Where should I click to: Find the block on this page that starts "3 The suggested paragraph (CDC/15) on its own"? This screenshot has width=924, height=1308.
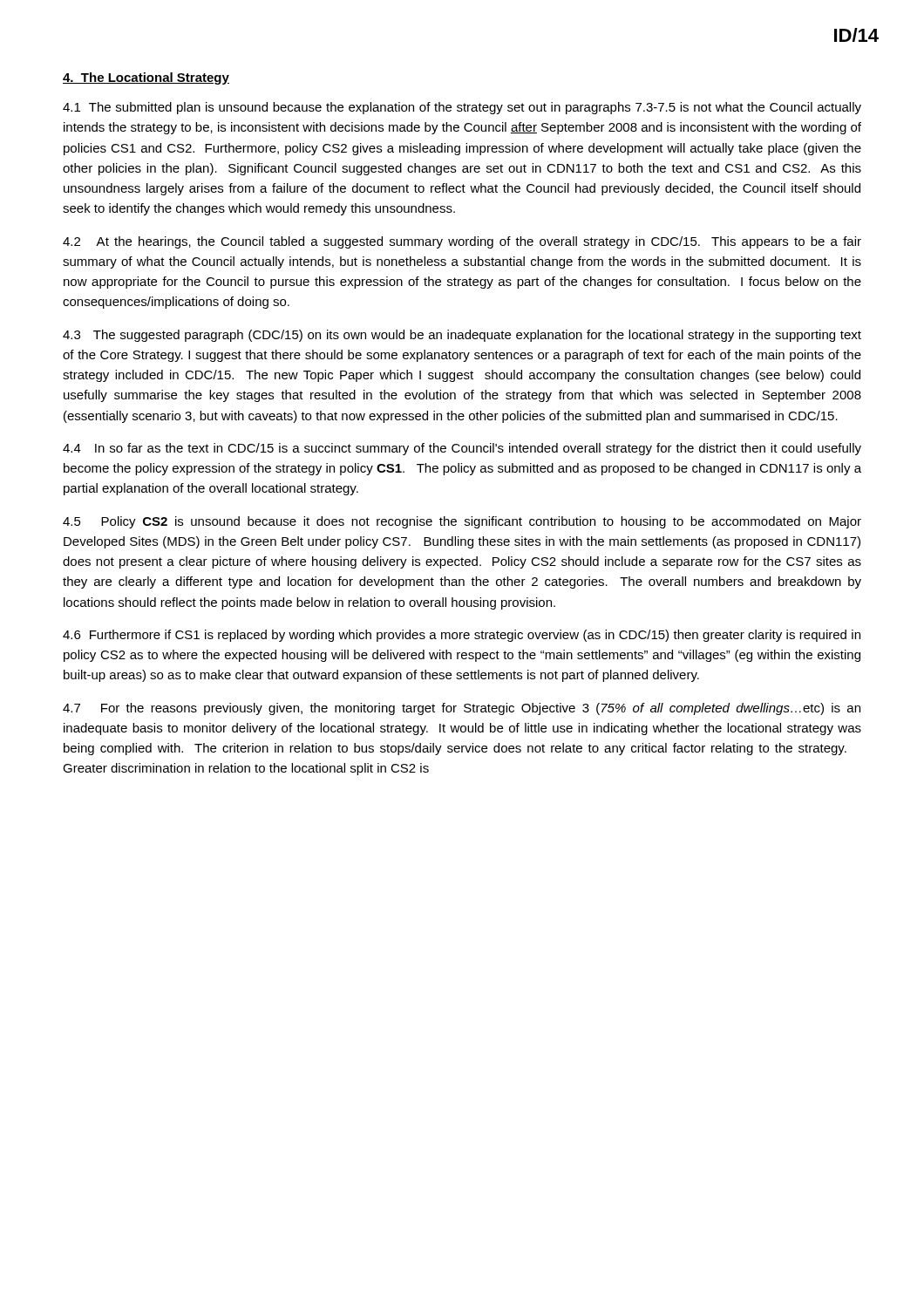[x=462, y=375]
